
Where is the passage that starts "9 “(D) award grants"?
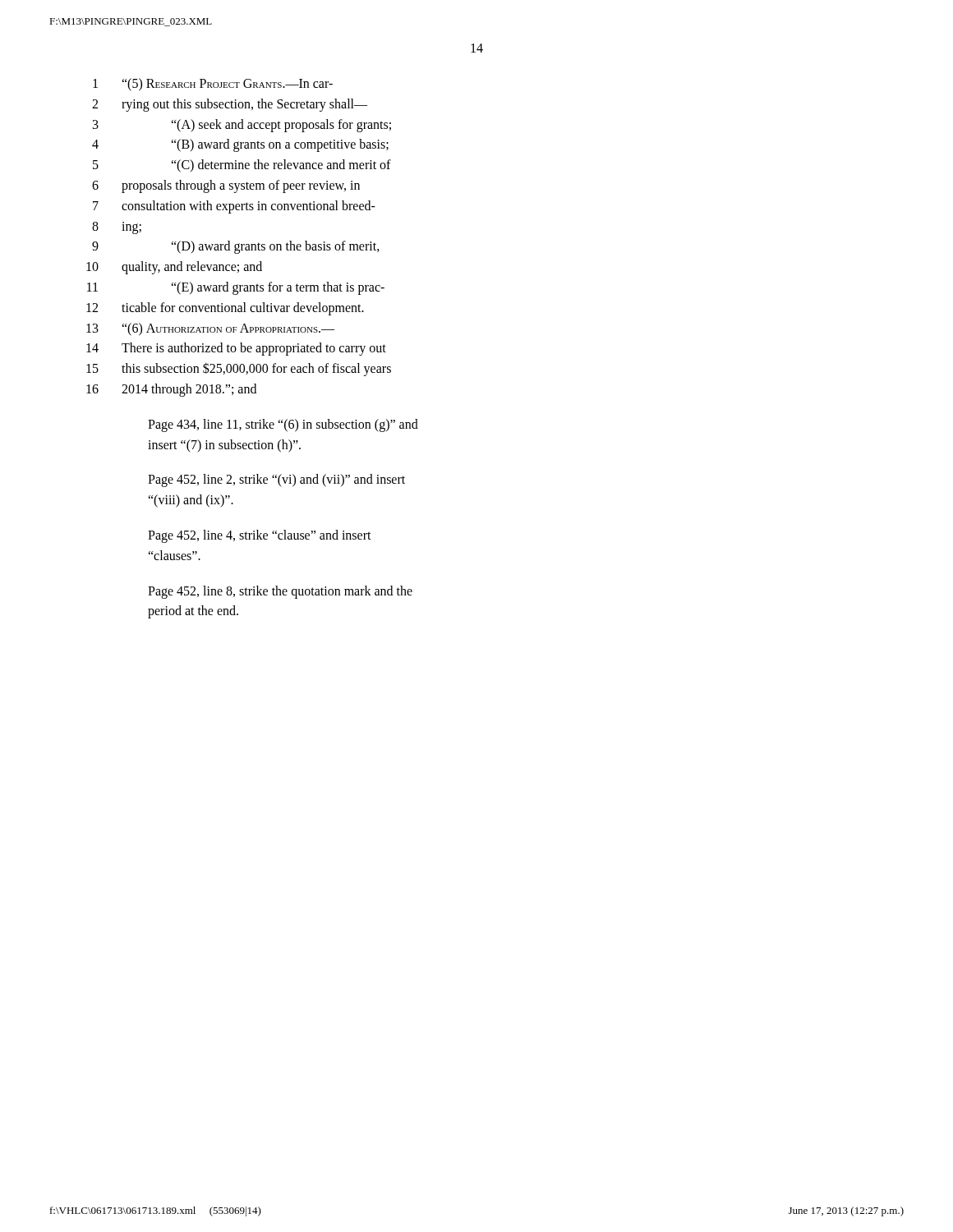coord(236,247)
